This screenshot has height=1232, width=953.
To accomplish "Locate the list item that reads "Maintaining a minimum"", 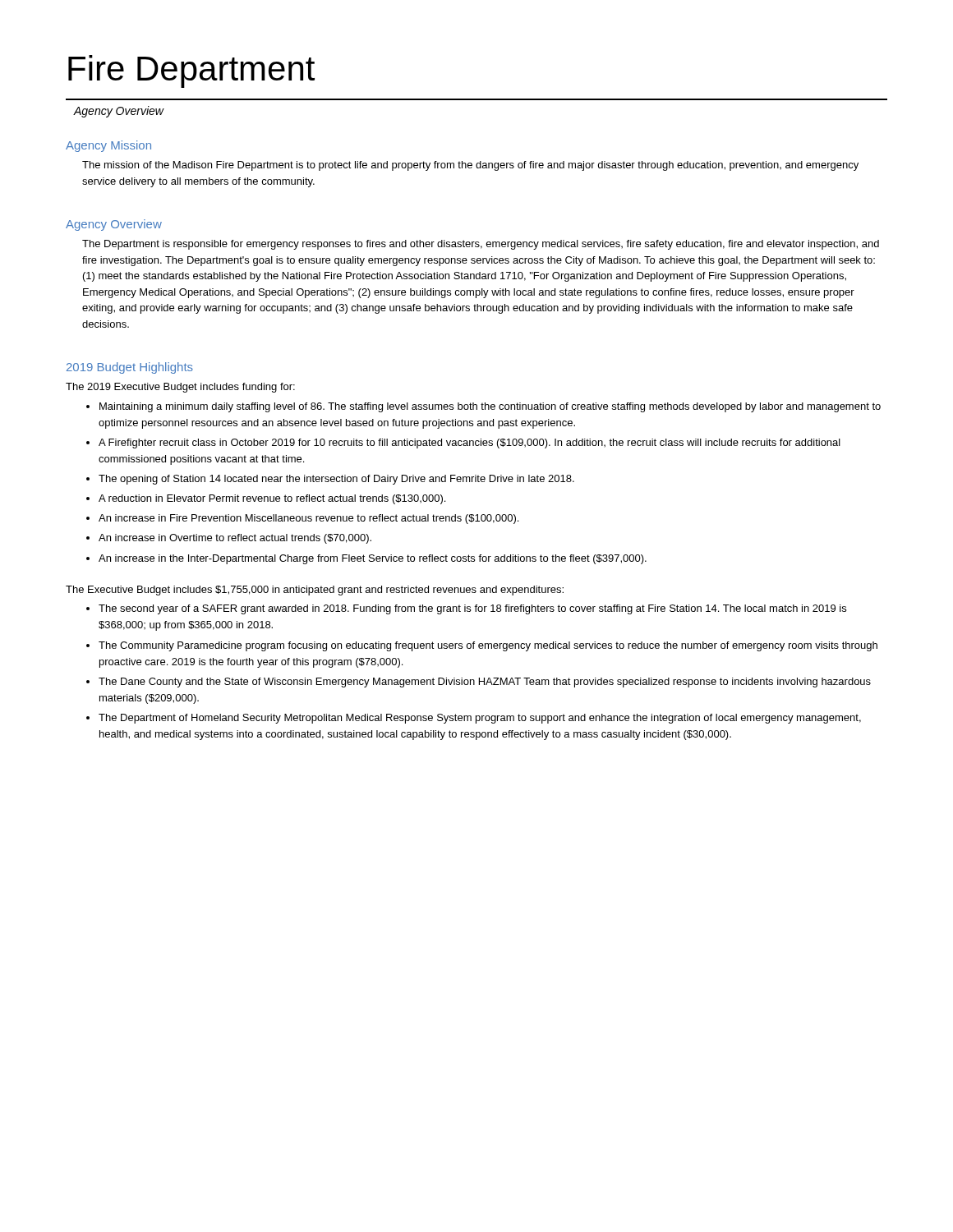I will [493, 415].
